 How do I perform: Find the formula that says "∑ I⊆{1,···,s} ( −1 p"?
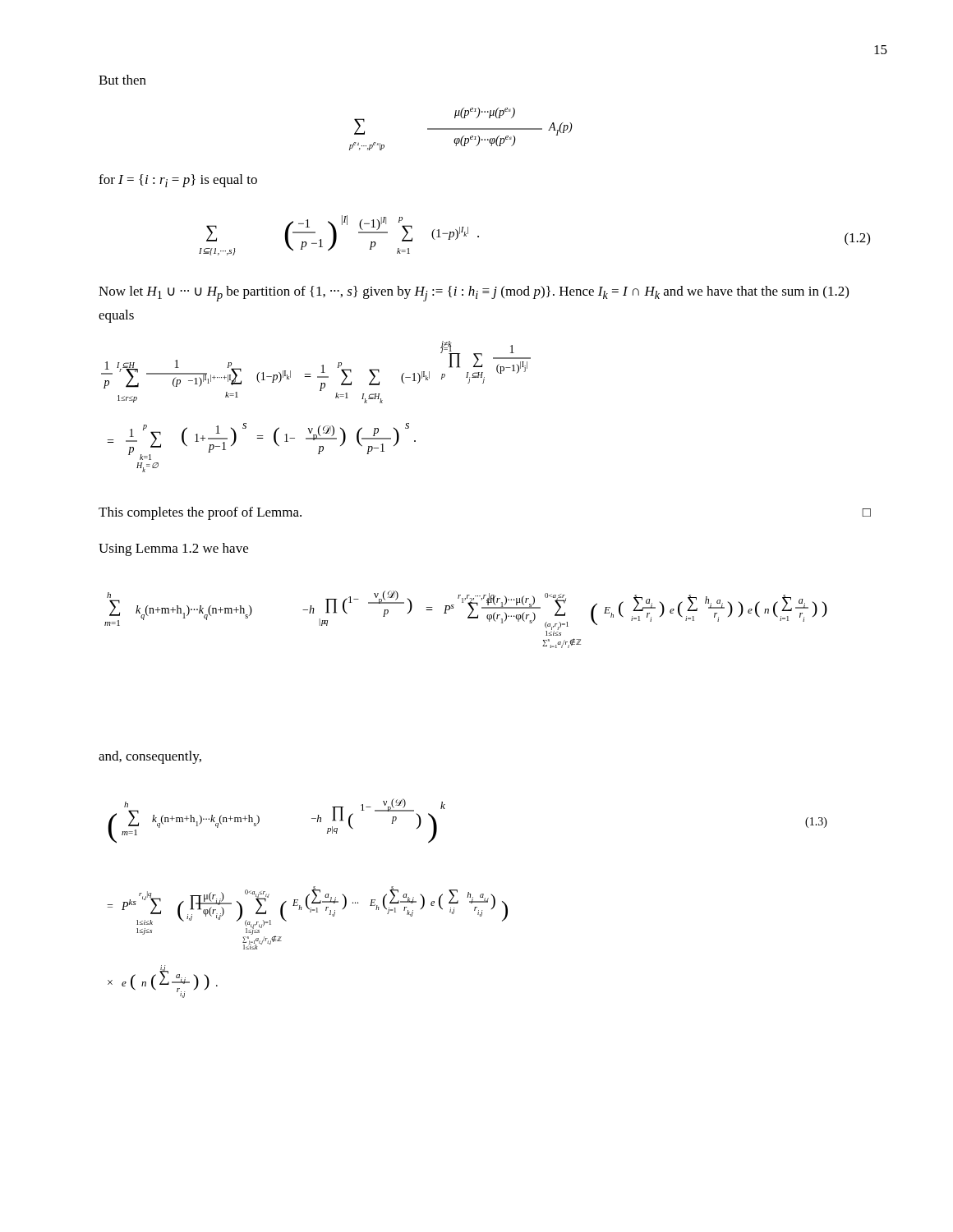[x=373, y=233]
